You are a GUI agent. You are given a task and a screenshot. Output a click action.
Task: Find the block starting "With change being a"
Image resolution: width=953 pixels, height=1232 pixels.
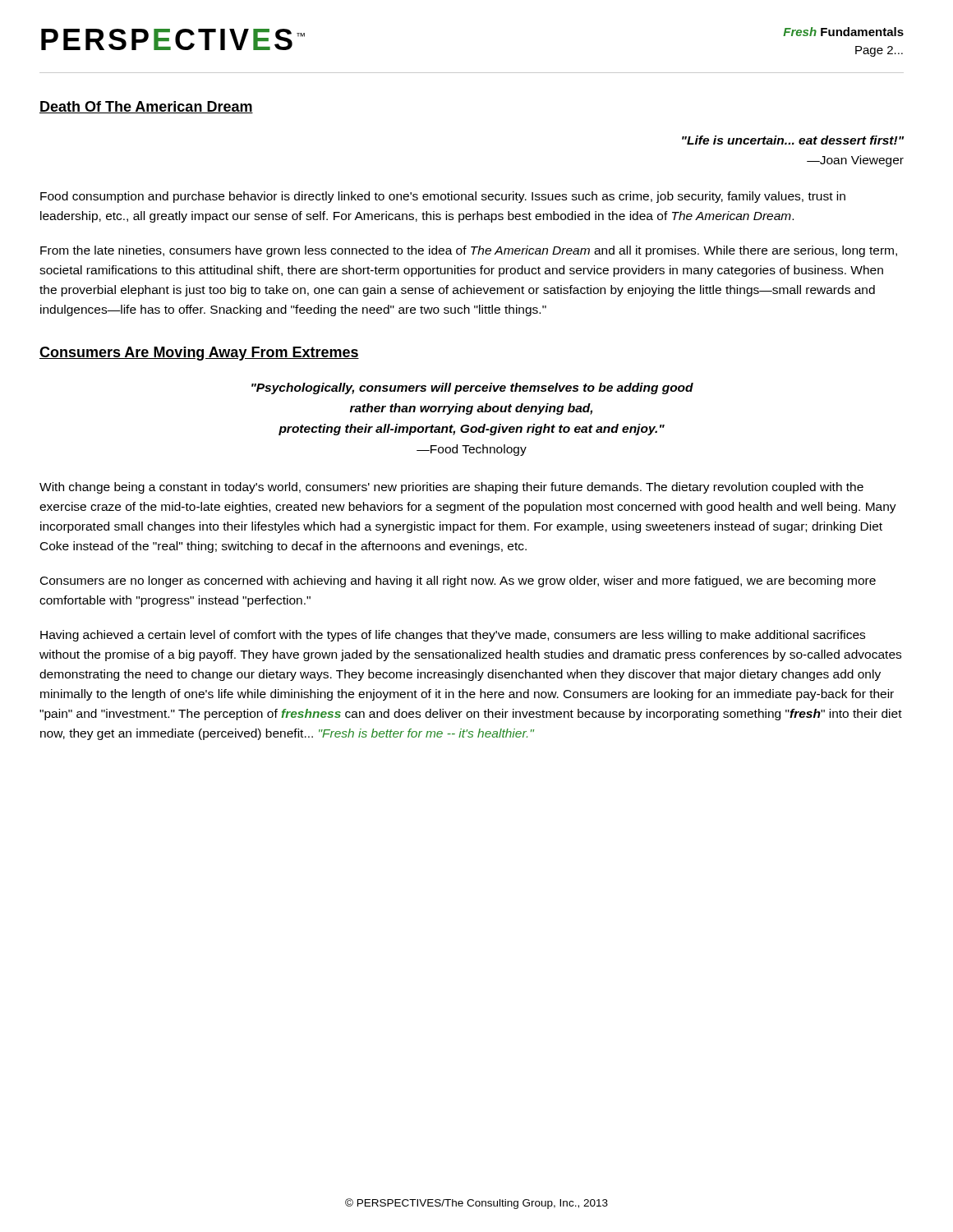coord(468,516)
